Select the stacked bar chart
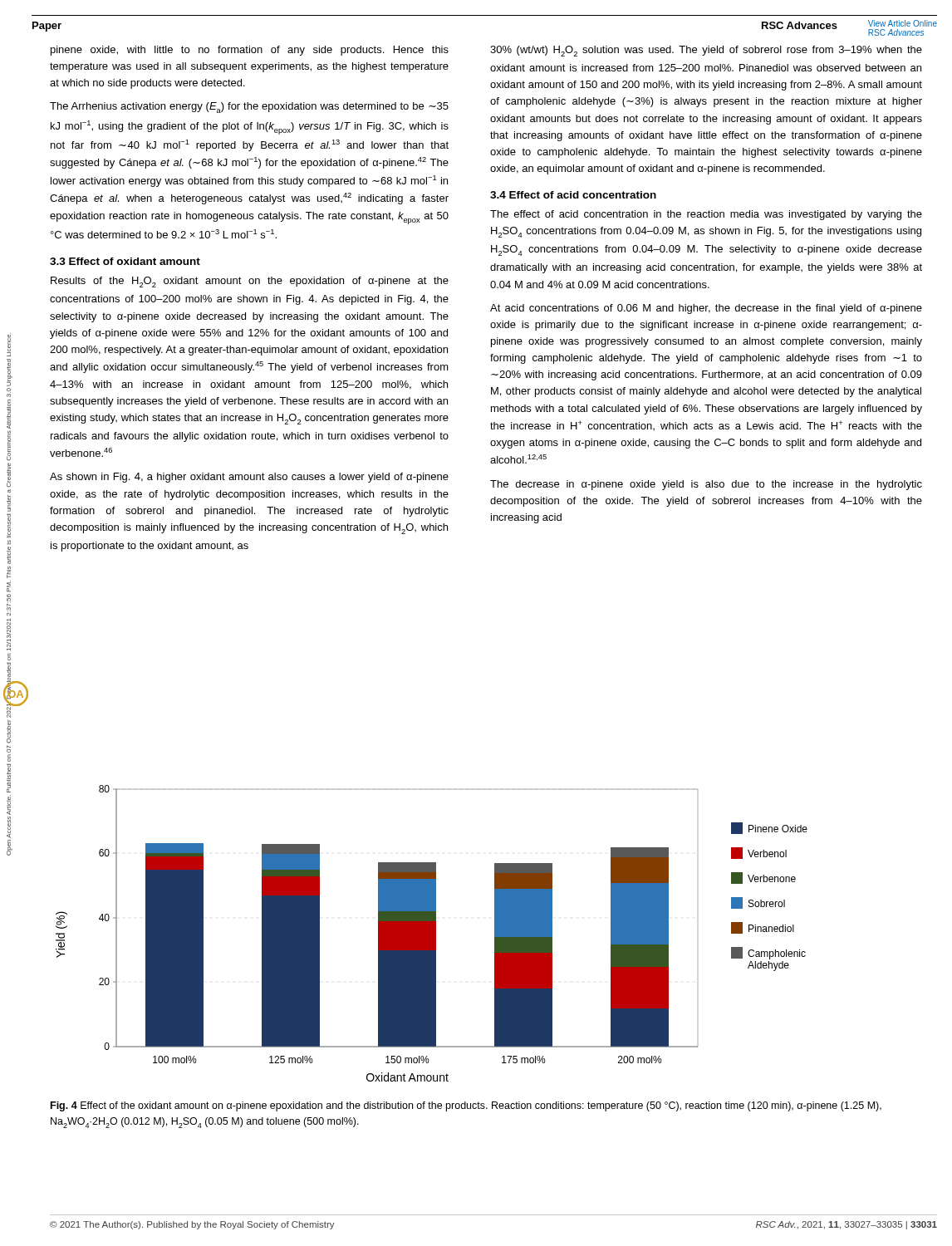The image size is (952, 1246). coord(482,934)
